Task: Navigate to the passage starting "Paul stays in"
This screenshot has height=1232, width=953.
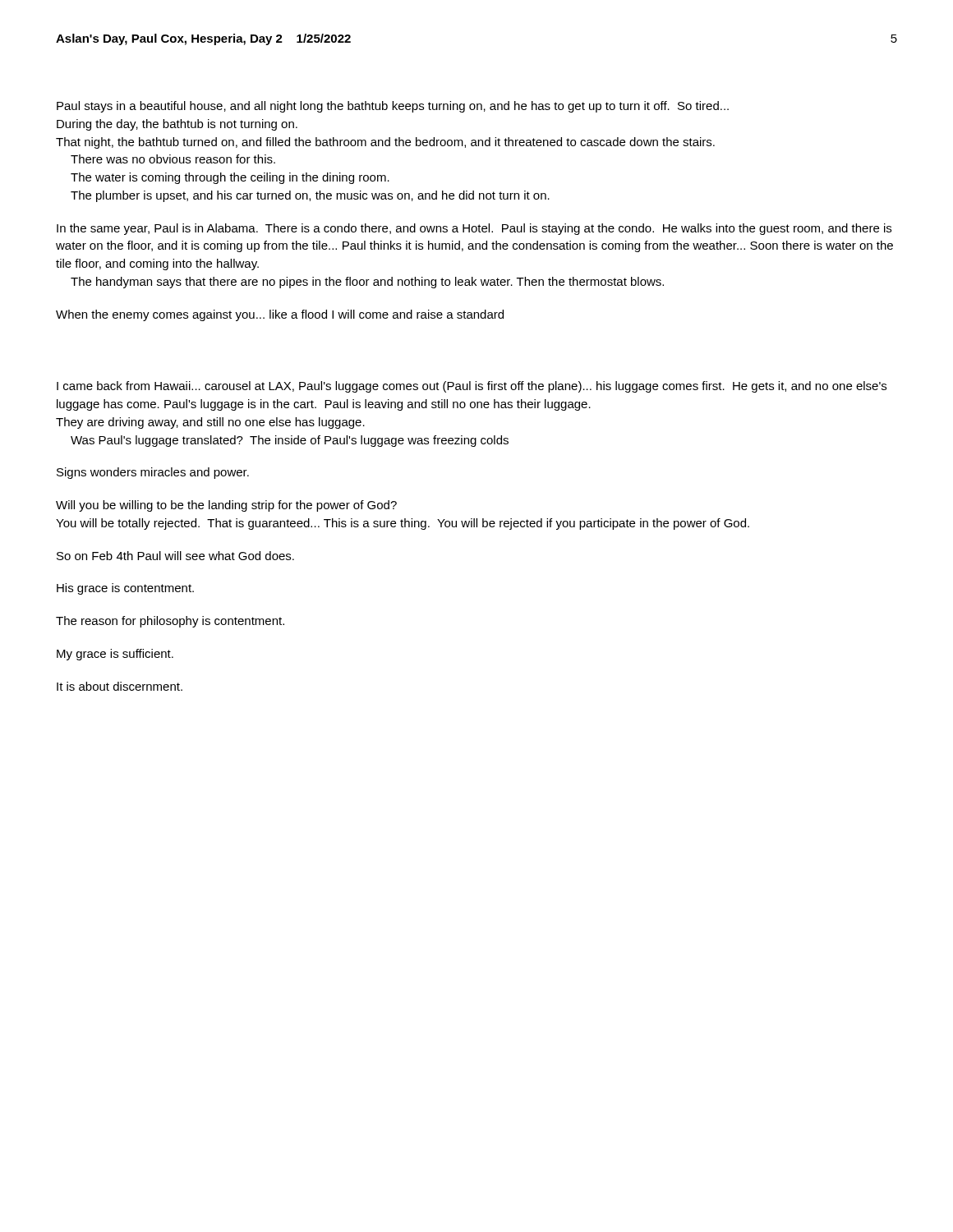Action: tap(393, 150)
